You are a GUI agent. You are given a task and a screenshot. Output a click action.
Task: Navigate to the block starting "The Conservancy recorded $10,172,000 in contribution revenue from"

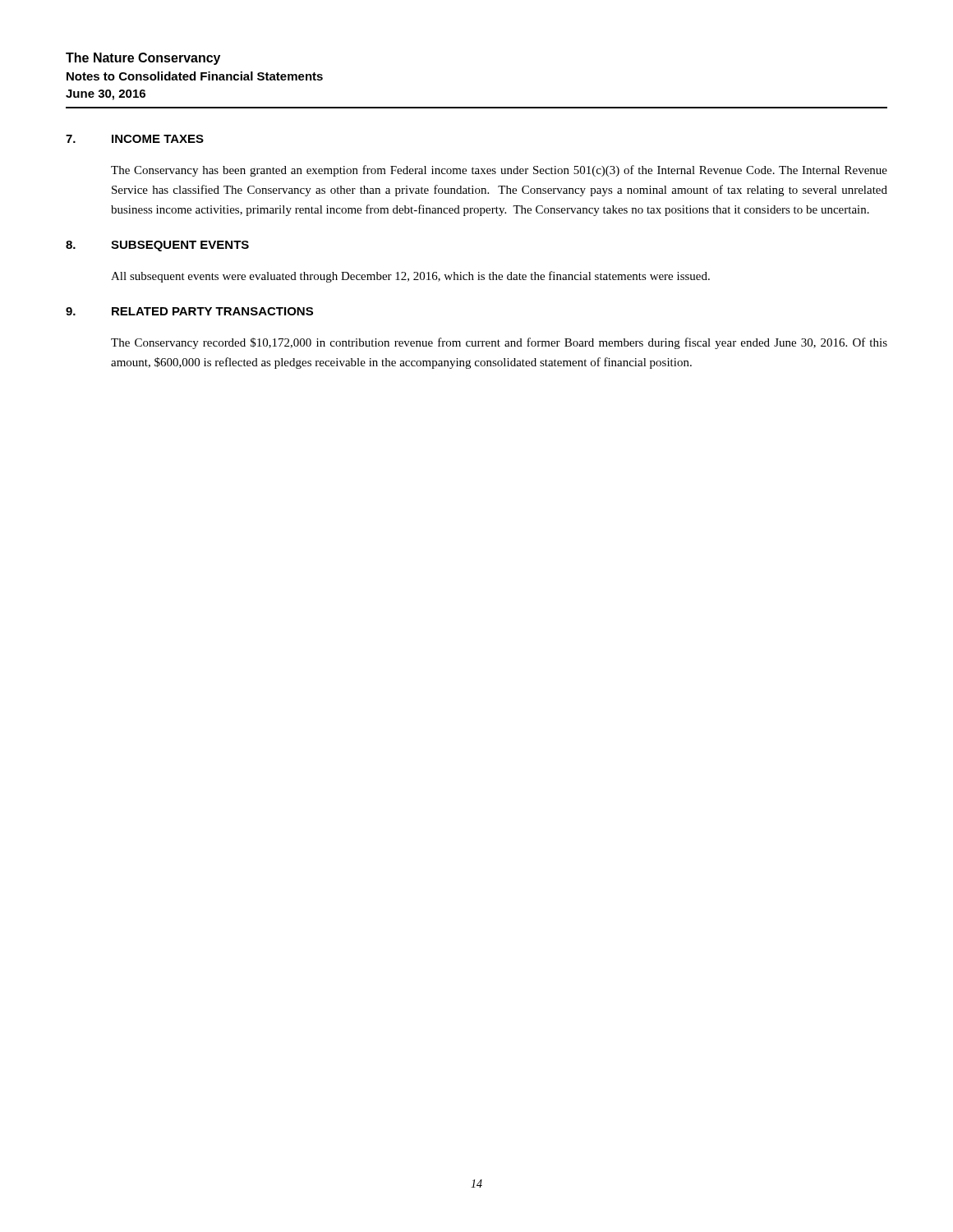click(499, 353)
